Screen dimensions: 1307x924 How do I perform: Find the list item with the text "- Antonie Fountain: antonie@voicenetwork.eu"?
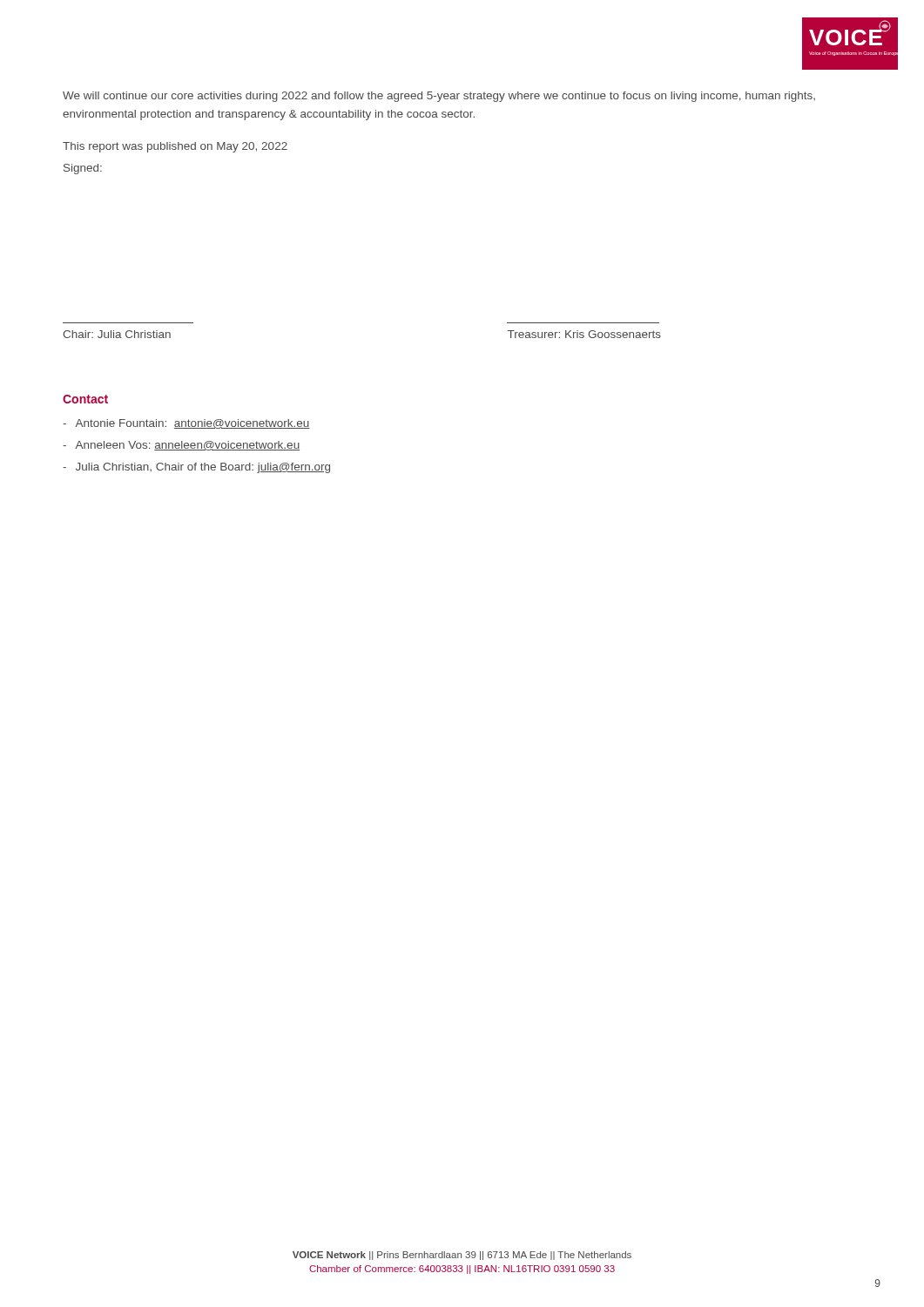pos(186,423)
